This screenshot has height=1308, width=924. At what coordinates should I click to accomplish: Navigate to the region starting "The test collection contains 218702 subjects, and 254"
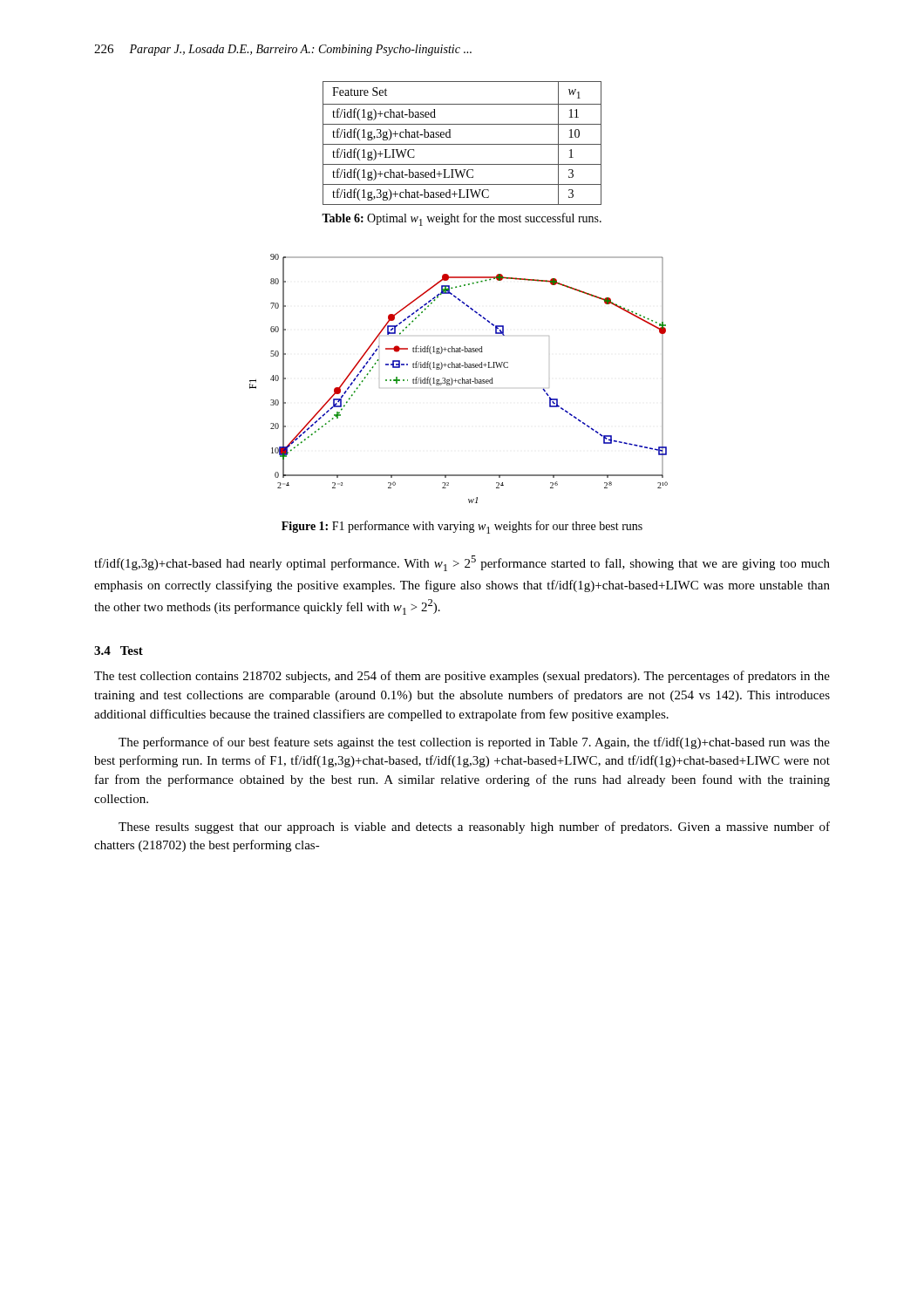462,695
